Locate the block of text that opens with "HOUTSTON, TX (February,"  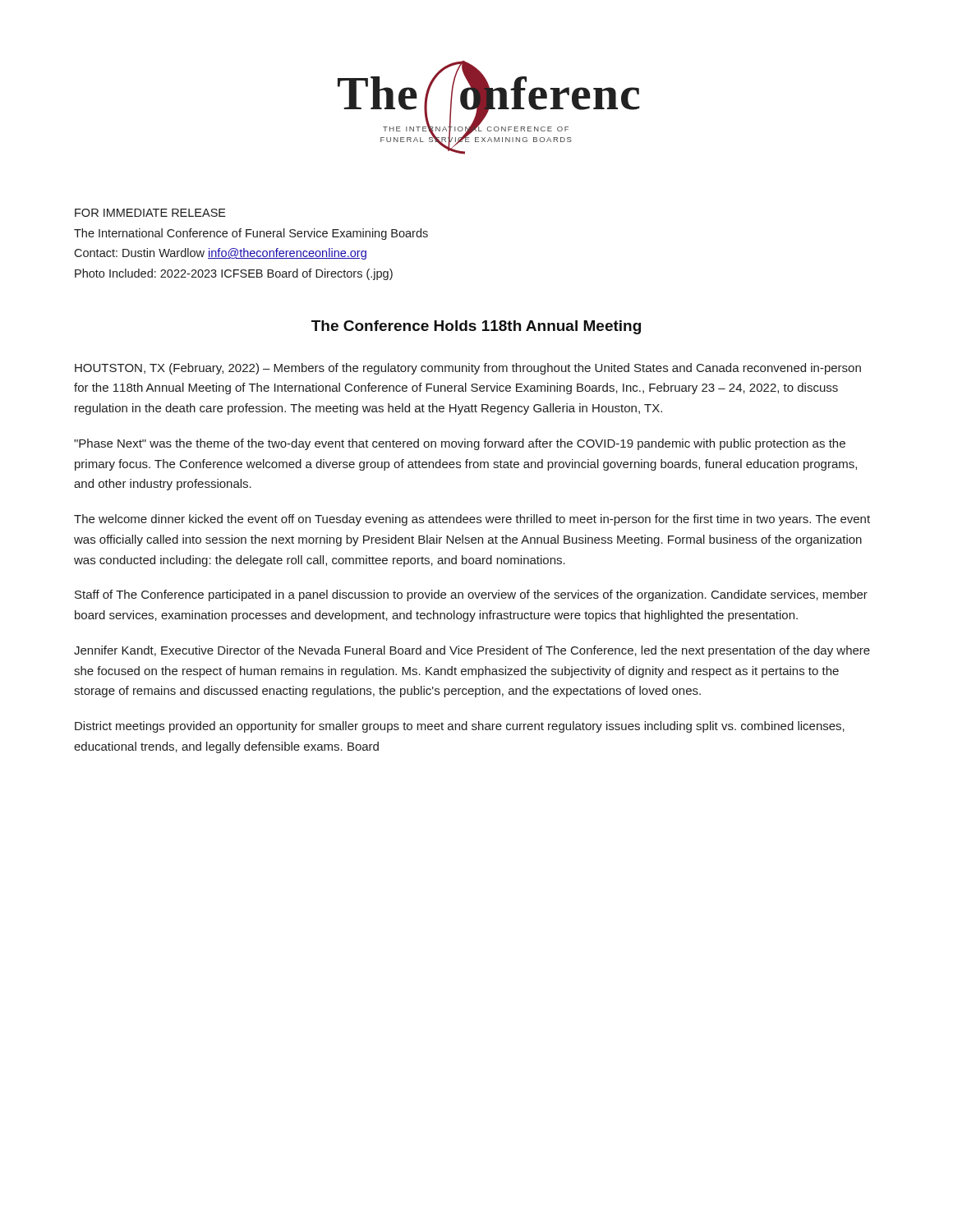coord(468,388)
